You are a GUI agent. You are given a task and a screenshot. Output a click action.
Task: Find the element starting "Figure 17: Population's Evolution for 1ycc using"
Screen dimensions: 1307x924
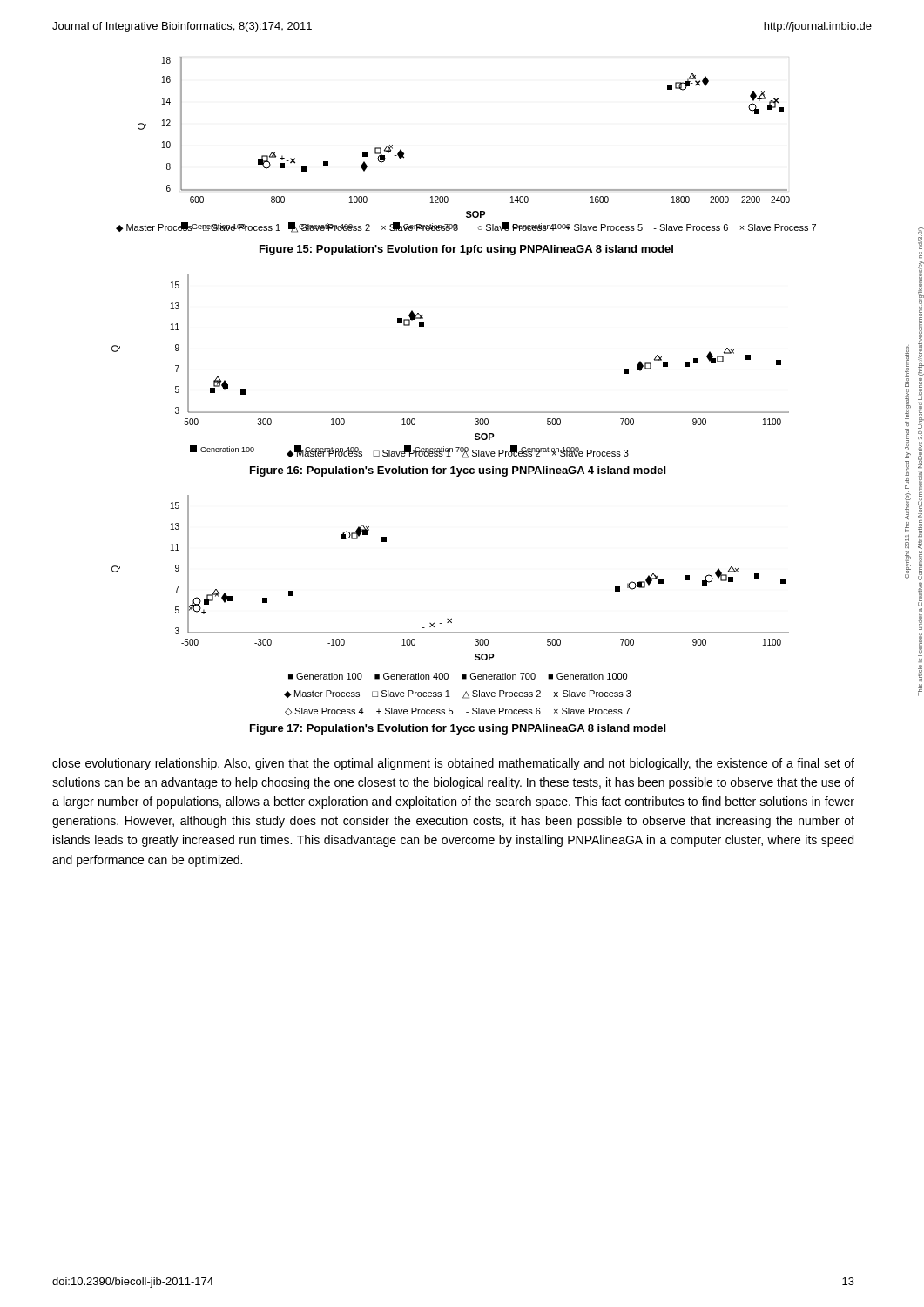458,728
